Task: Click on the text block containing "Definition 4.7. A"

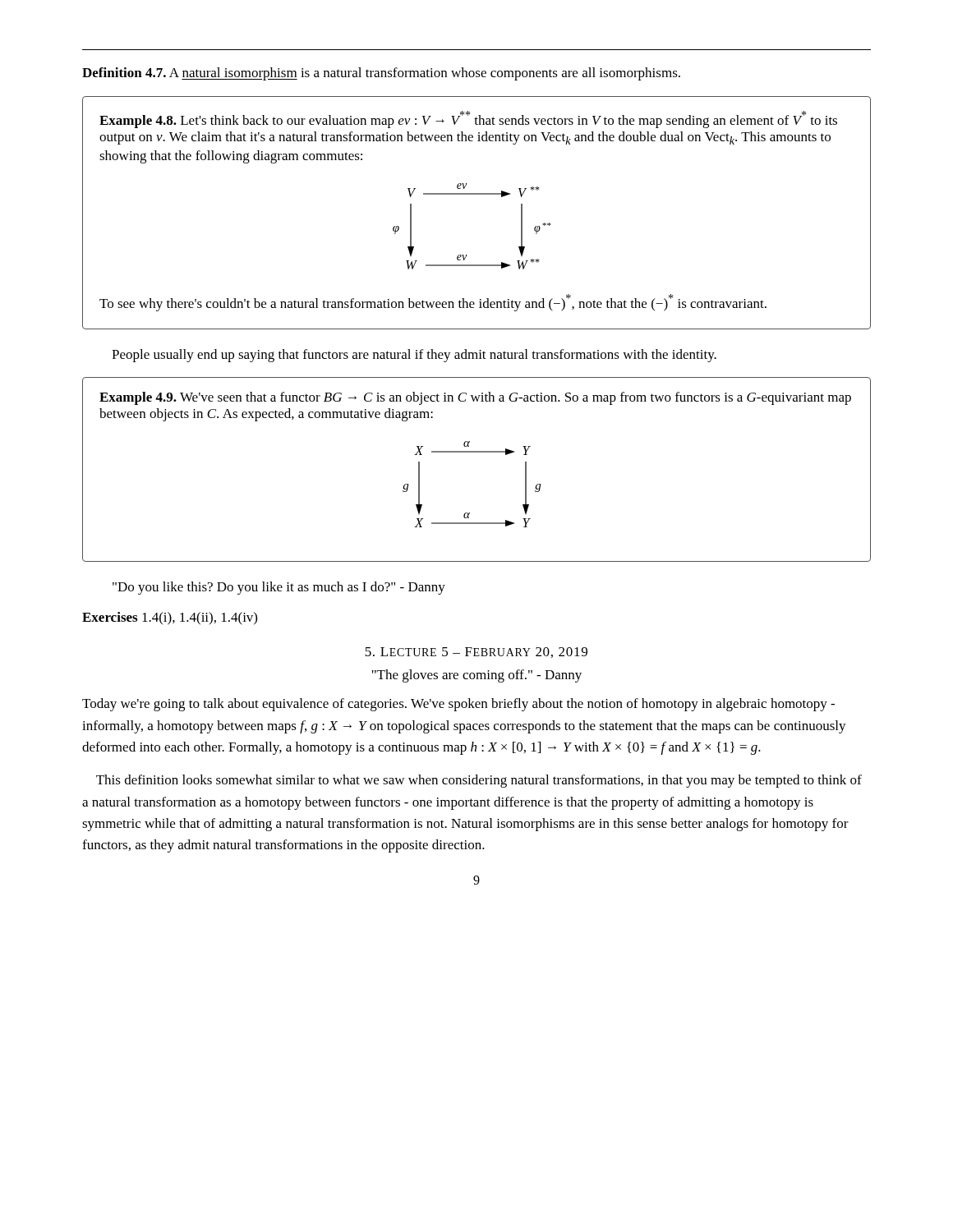Action: (x=382, y=73)
